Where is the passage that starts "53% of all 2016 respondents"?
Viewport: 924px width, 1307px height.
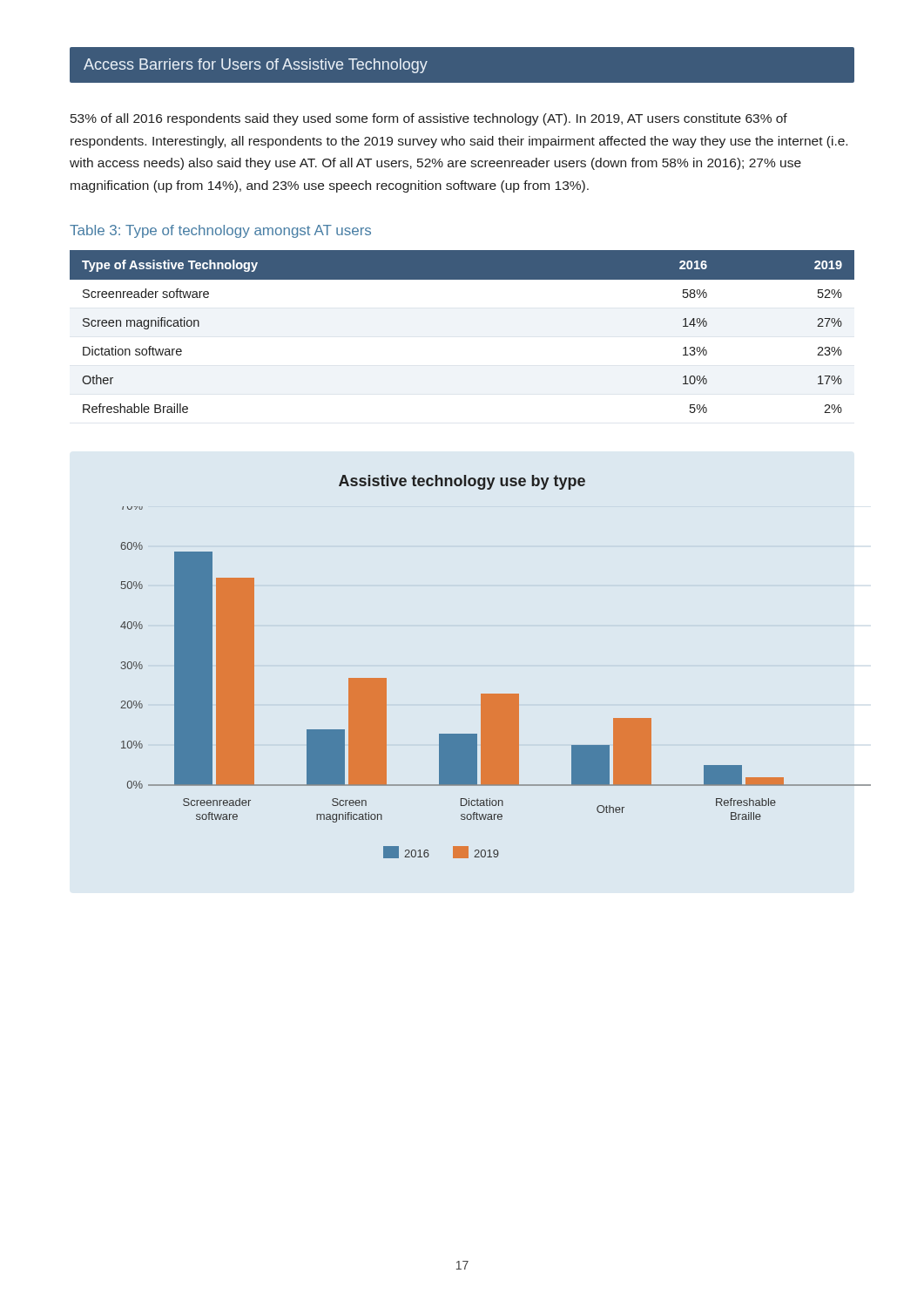[x=462, y=152]
